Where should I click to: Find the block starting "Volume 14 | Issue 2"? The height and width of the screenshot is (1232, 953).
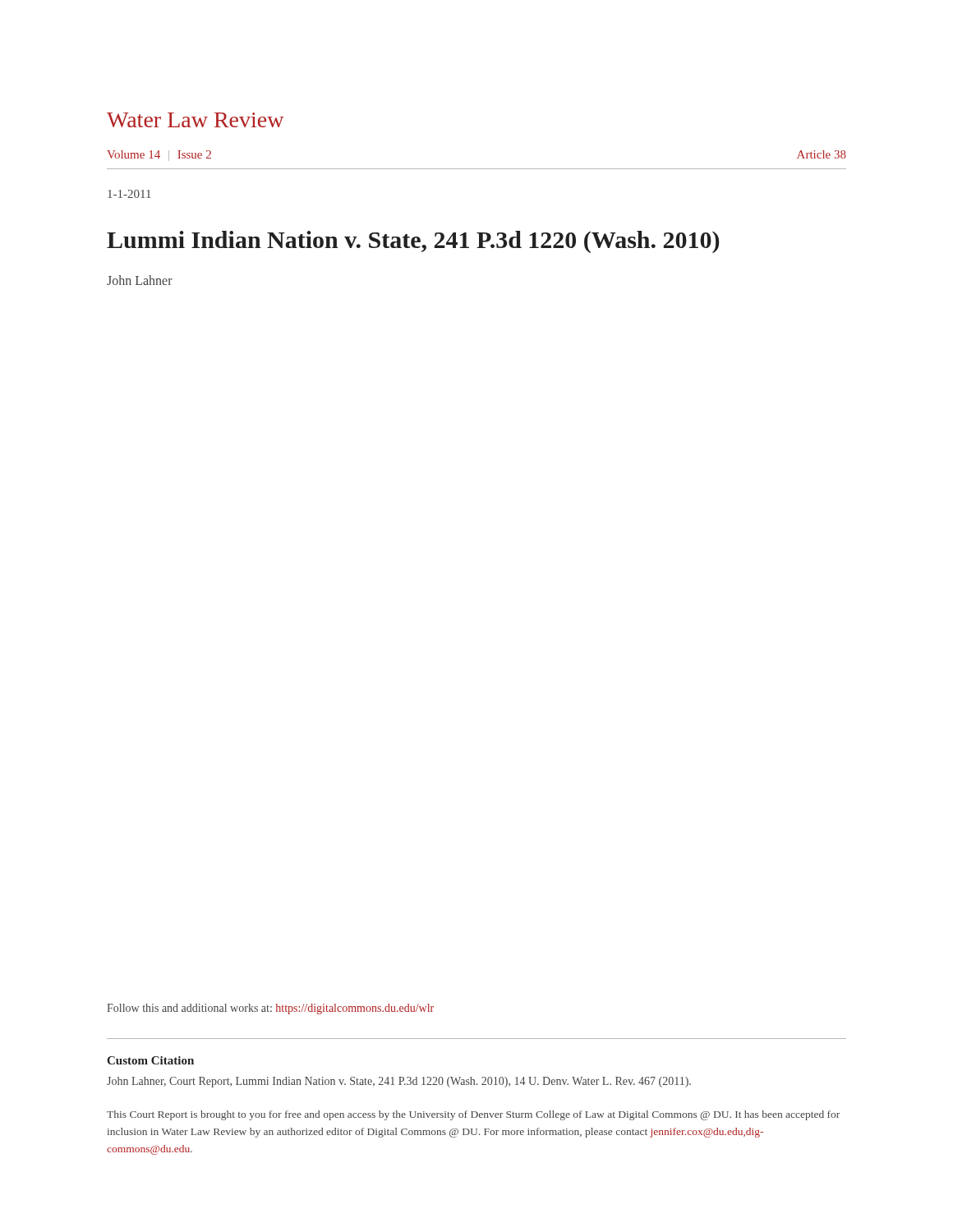click(x=158, y=156)
